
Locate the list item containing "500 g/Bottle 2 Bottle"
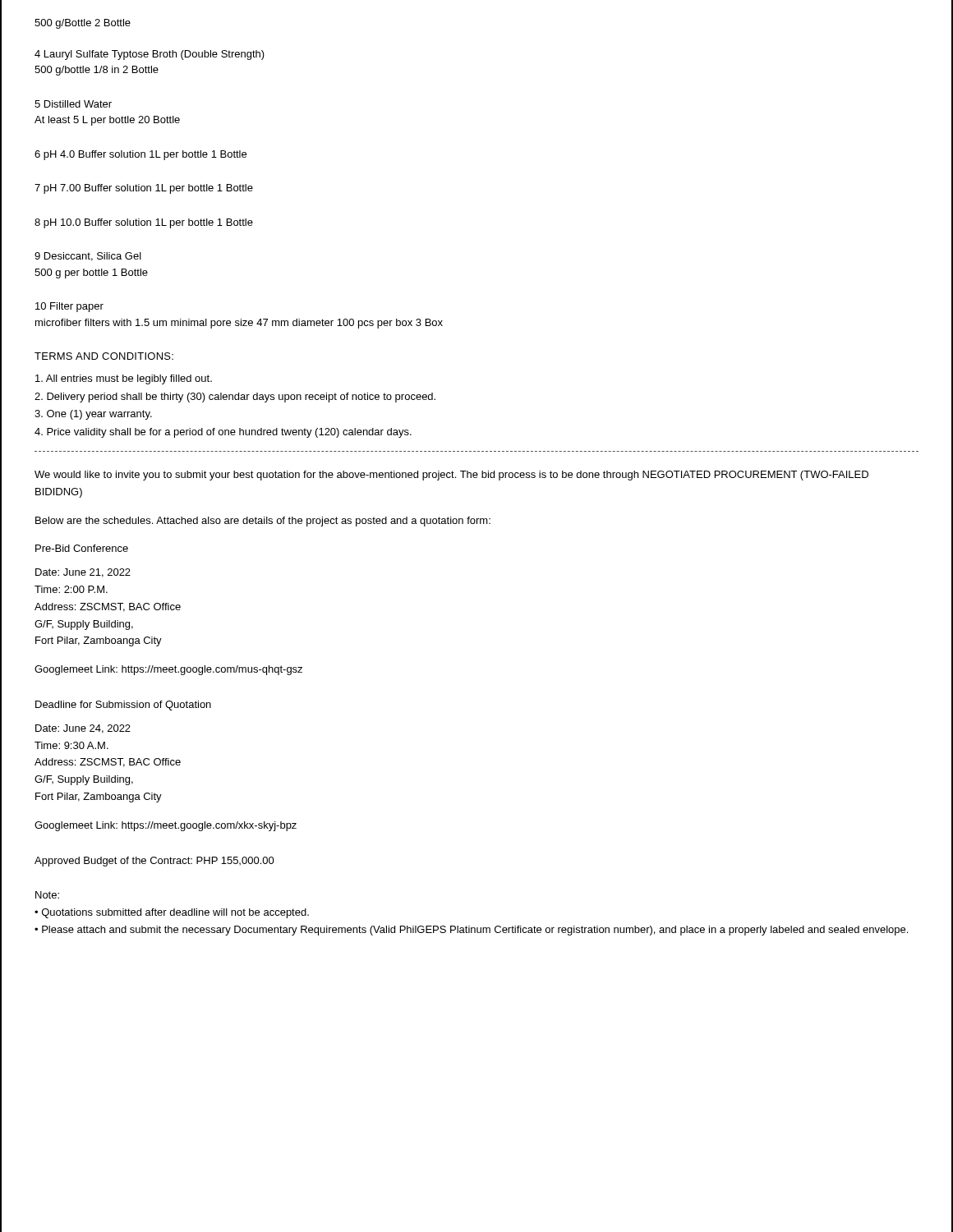[83, 23]
